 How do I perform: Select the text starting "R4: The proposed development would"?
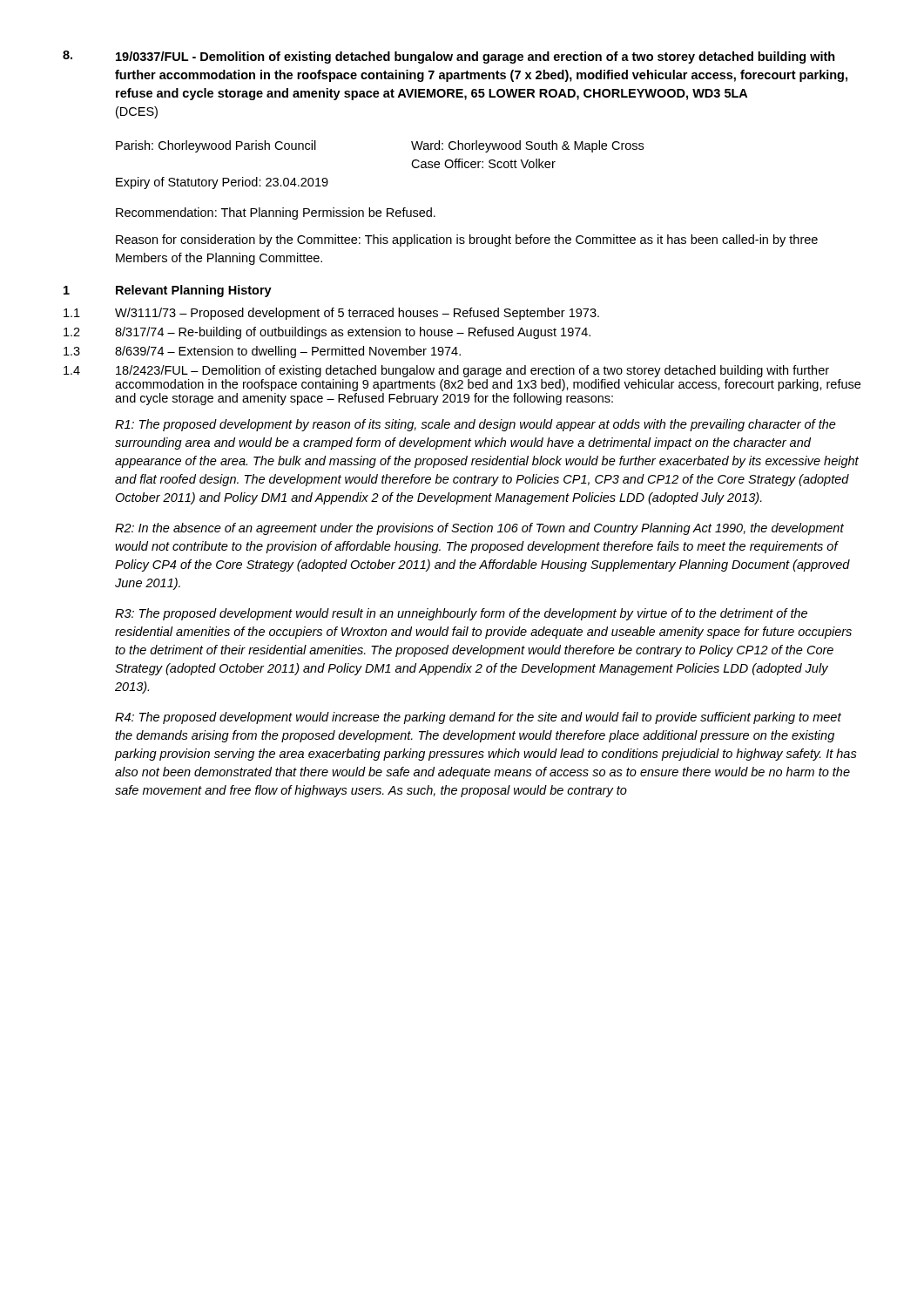point(488,754)
